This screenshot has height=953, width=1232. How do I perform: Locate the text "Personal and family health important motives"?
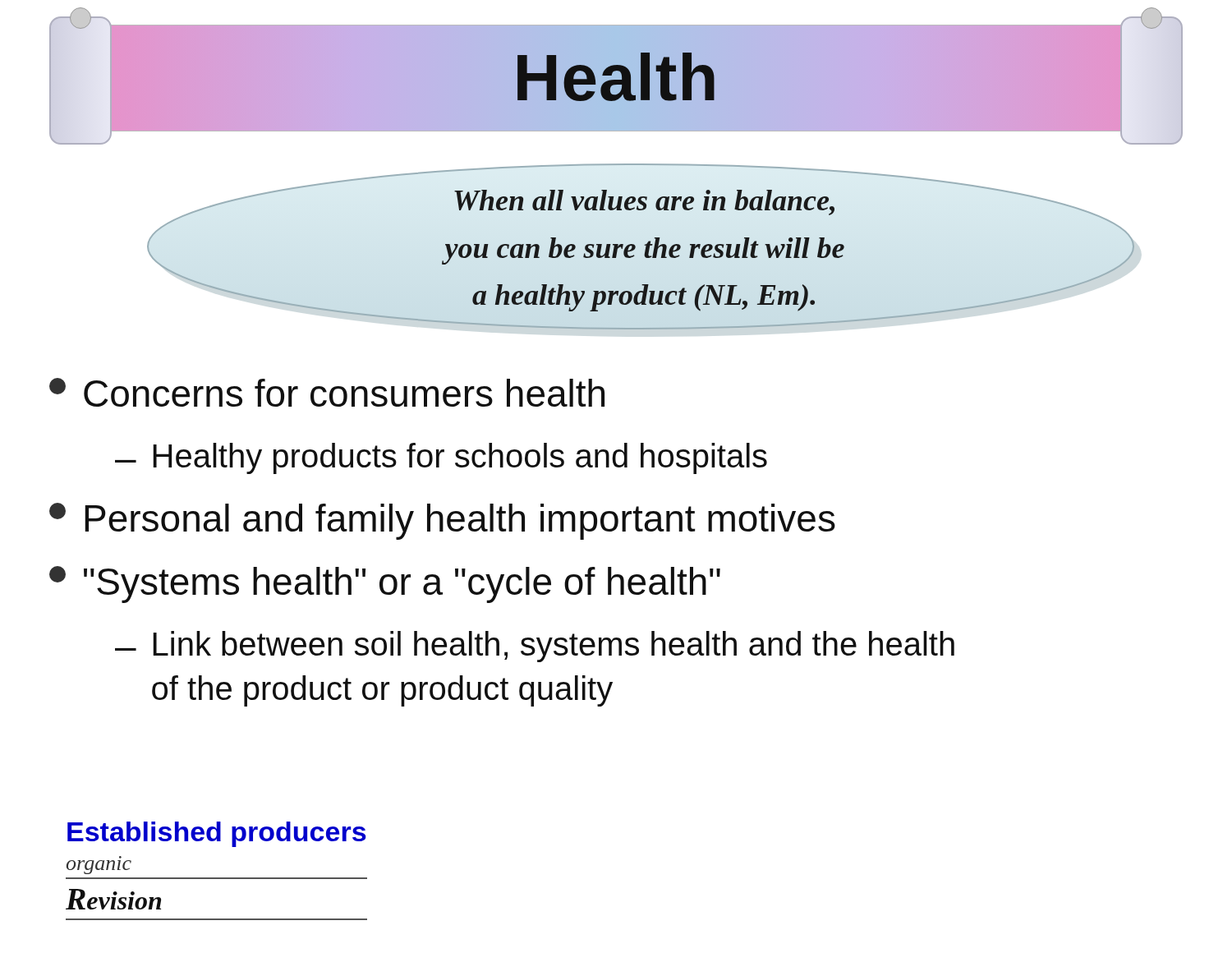coord(443,519)
